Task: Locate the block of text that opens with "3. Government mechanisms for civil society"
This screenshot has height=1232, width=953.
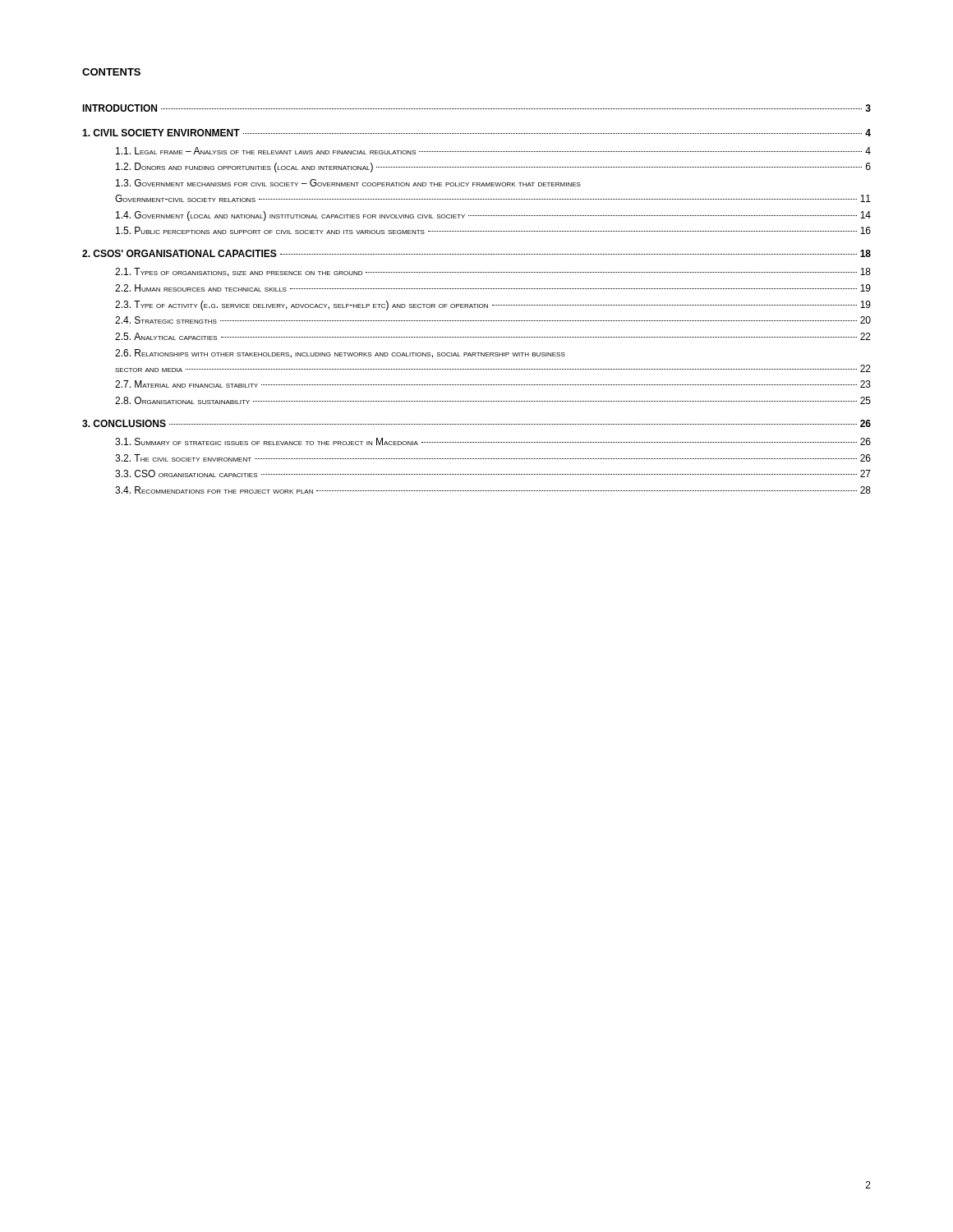Action: (493, 192)
